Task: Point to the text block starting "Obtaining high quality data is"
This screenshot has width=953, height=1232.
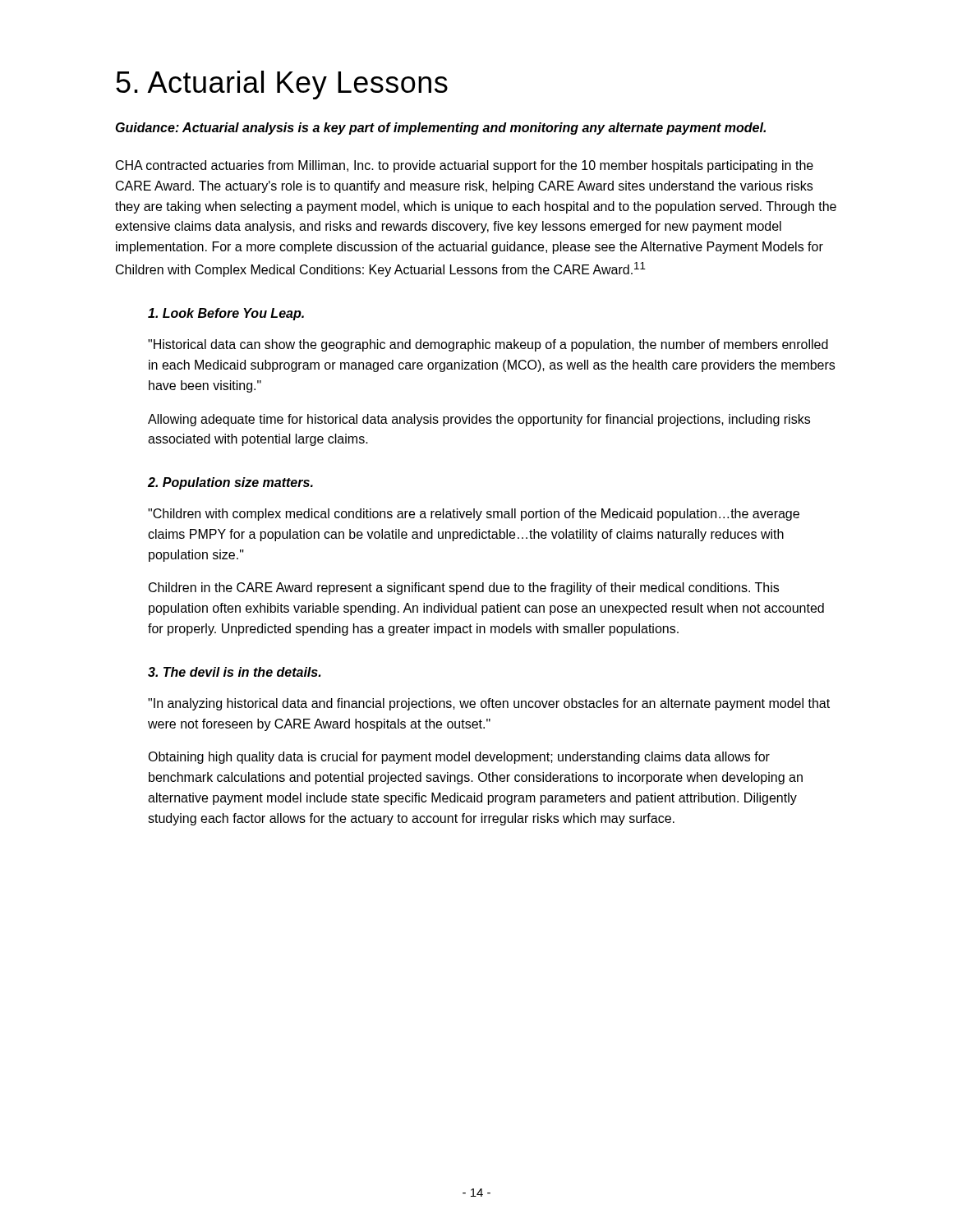Action: pos(476,788)
